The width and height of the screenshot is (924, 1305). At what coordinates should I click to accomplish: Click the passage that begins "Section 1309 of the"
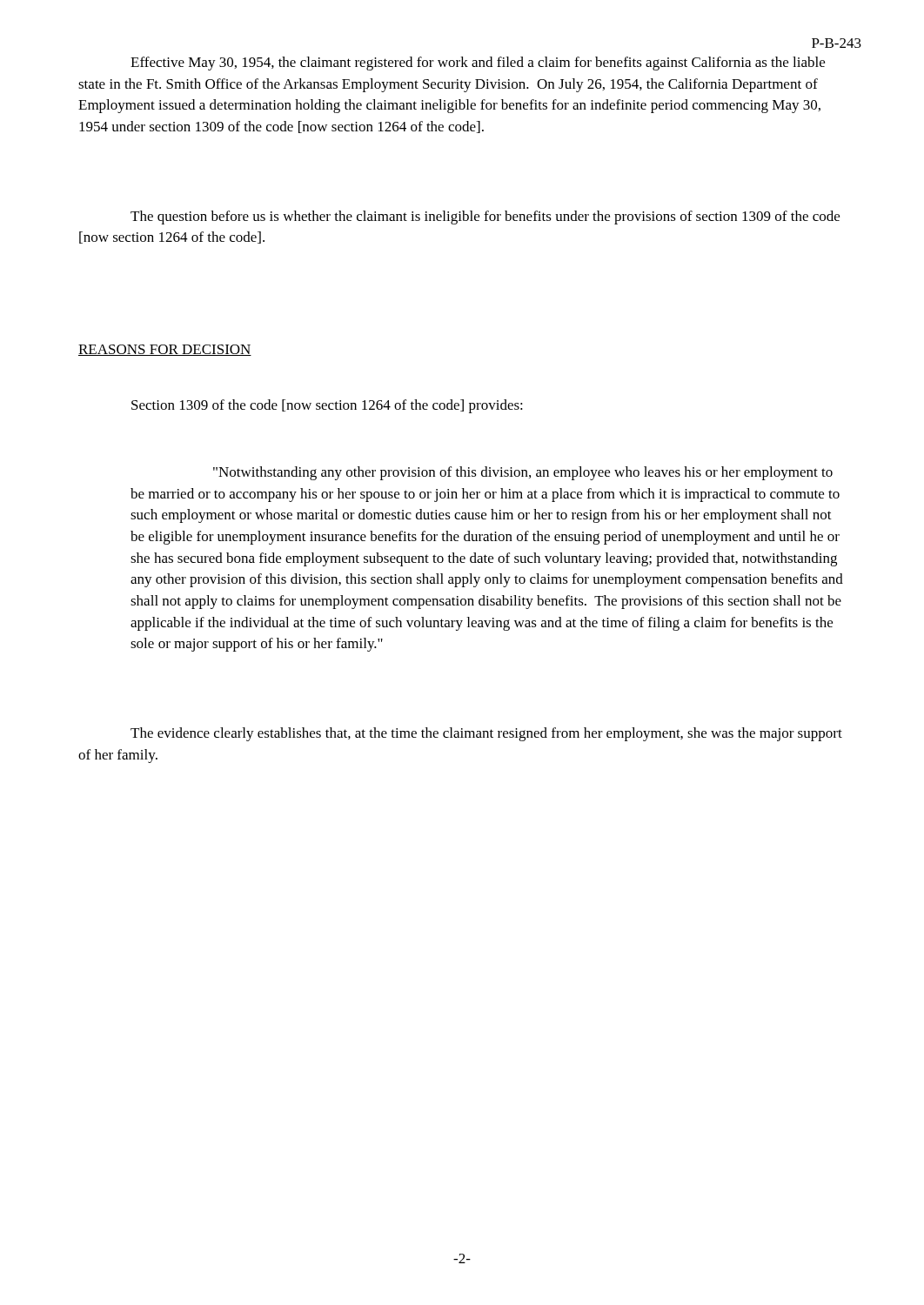[x=327, y=405]
